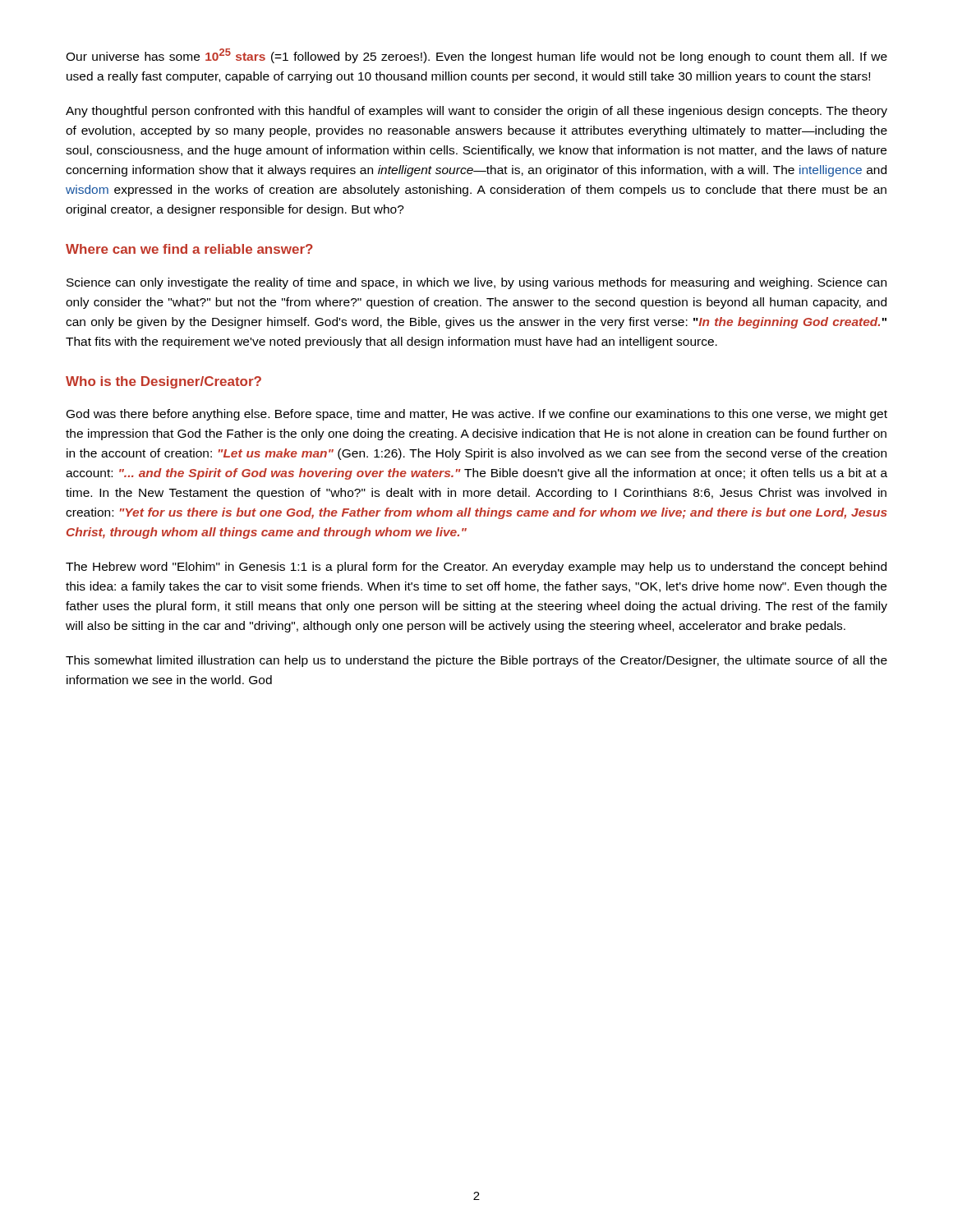Navigate to the passage starting "Science can only investigate the reality of"
The width and height of the screenshot is (953, 1232).
pos(476,312)
